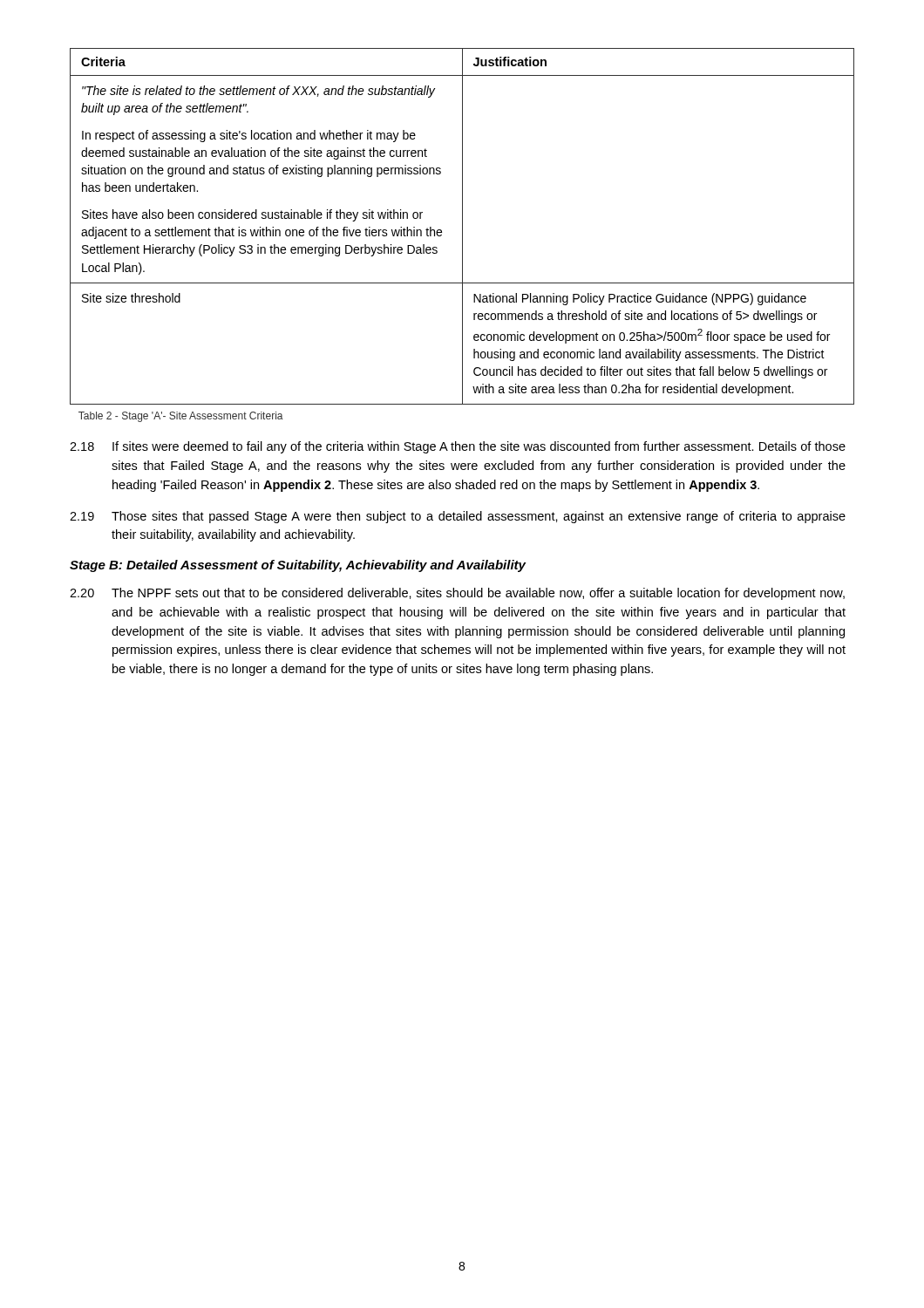Locate the caption
Screen dimensions: 1308x924
click(x=176, y=416)
